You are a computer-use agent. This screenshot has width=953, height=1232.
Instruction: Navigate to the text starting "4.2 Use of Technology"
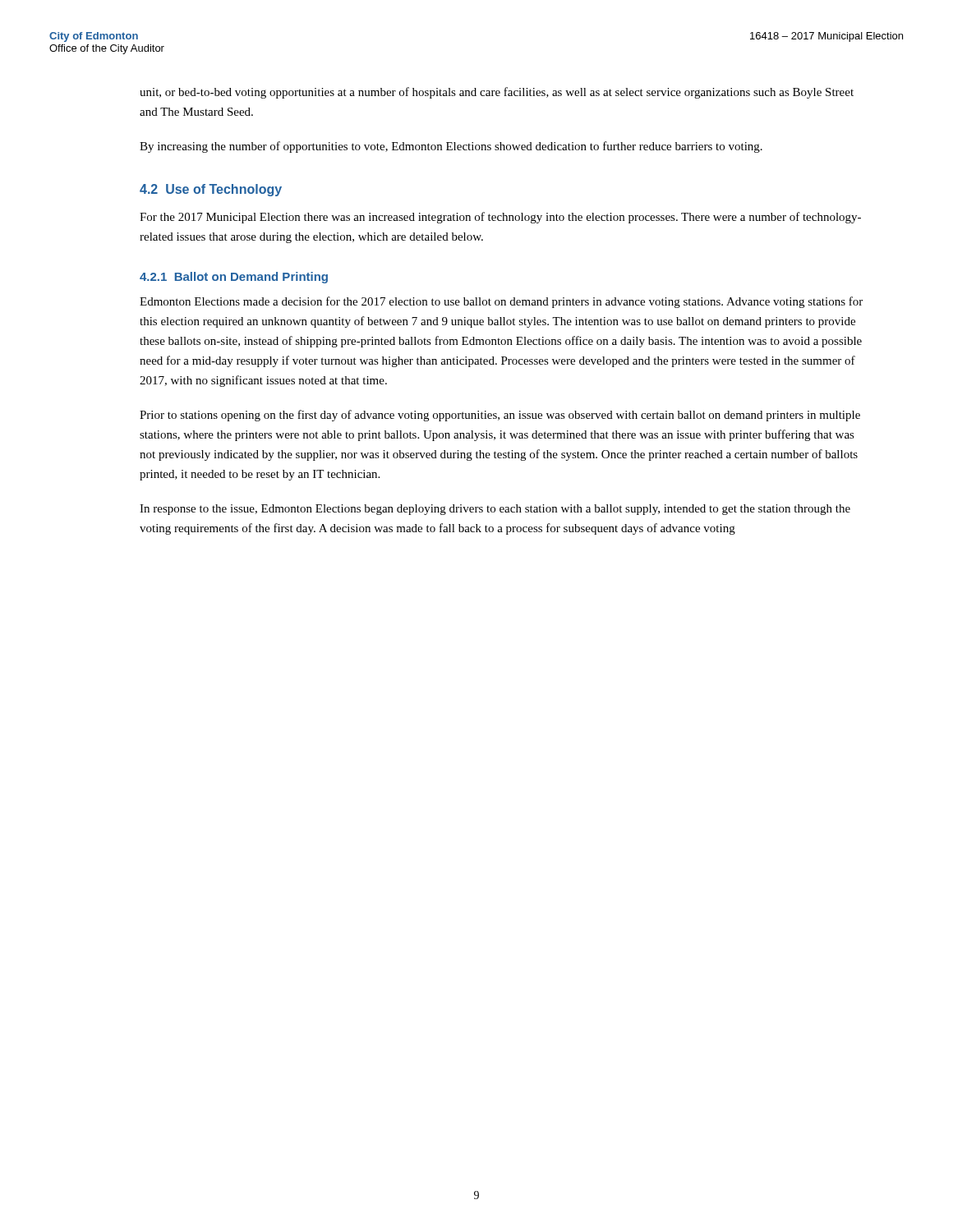point(211,189)
